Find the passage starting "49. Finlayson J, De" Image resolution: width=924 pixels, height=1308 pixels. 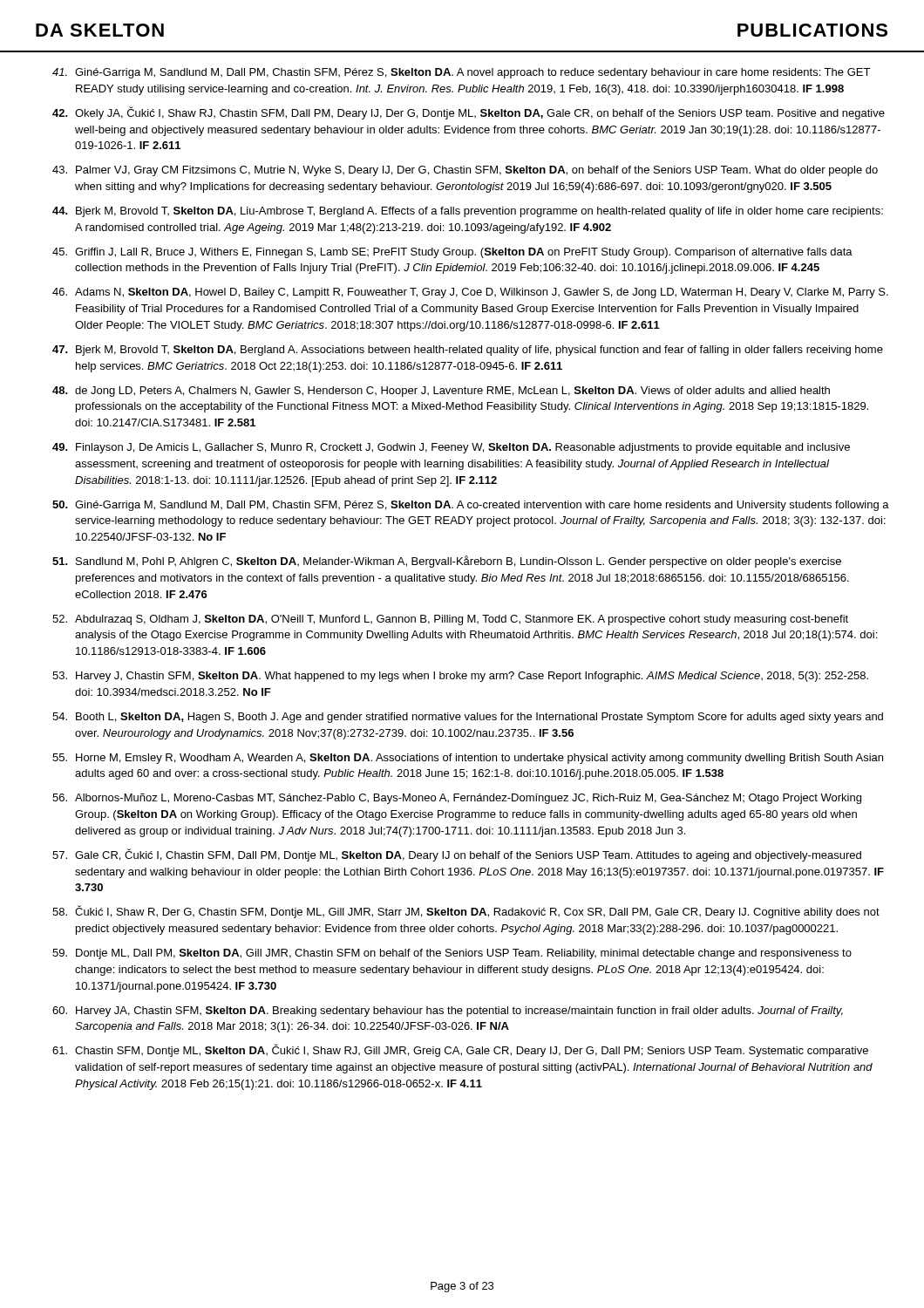click(462, 464)
